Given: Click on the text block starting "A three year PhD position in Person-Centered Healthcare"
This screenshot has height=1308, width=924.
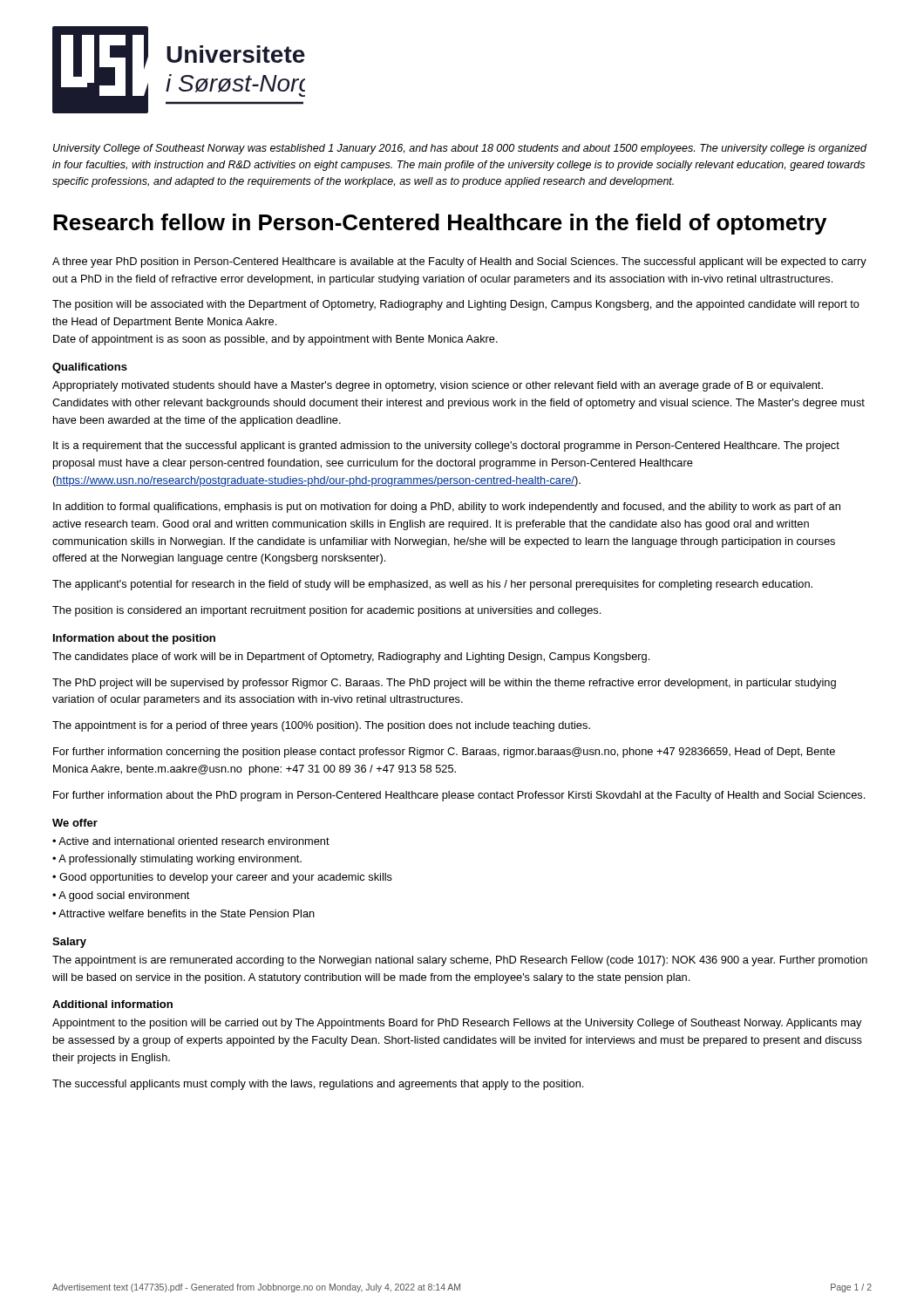Looking at the screenshot, I should pos(459,270).
